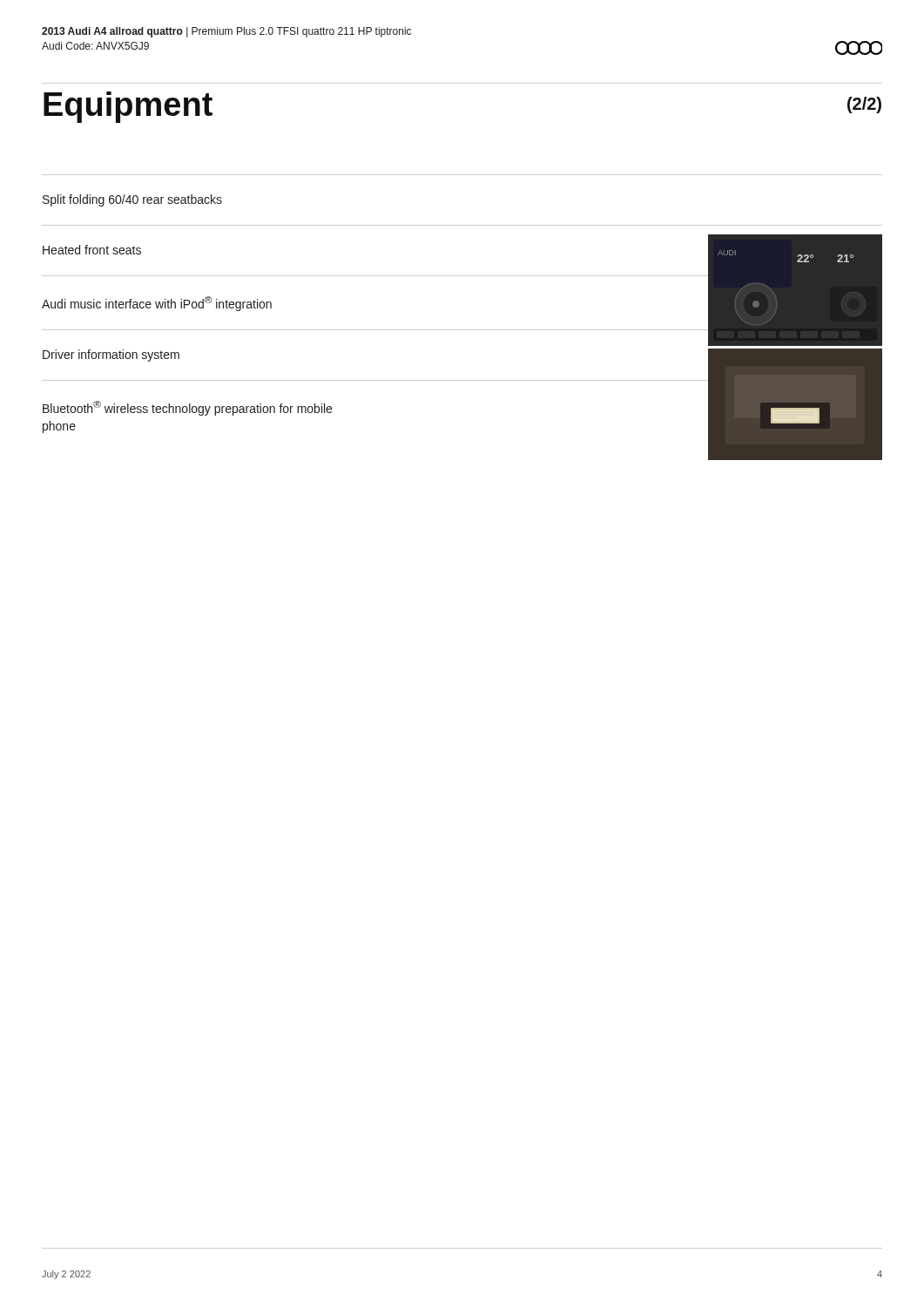Locate the text "Driver information system"
Image resolution: width=924 pixels, height=1307 pixels.
pyautogui.click(x=111, y=354)
